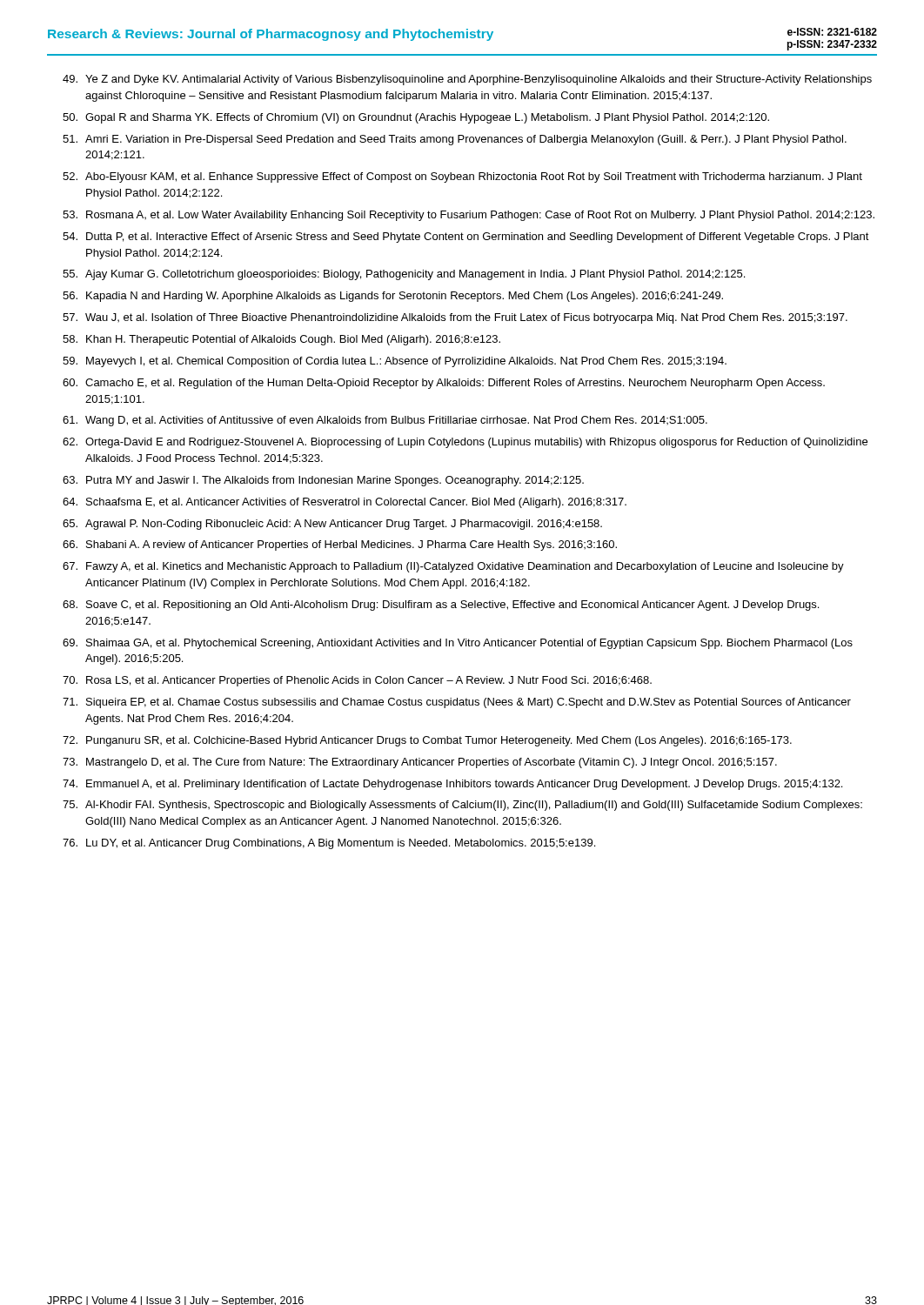Point to the element starting "62. Ortega-David E and"
The height and width of the screenshot is (1305, 924).
coord(462,451)
